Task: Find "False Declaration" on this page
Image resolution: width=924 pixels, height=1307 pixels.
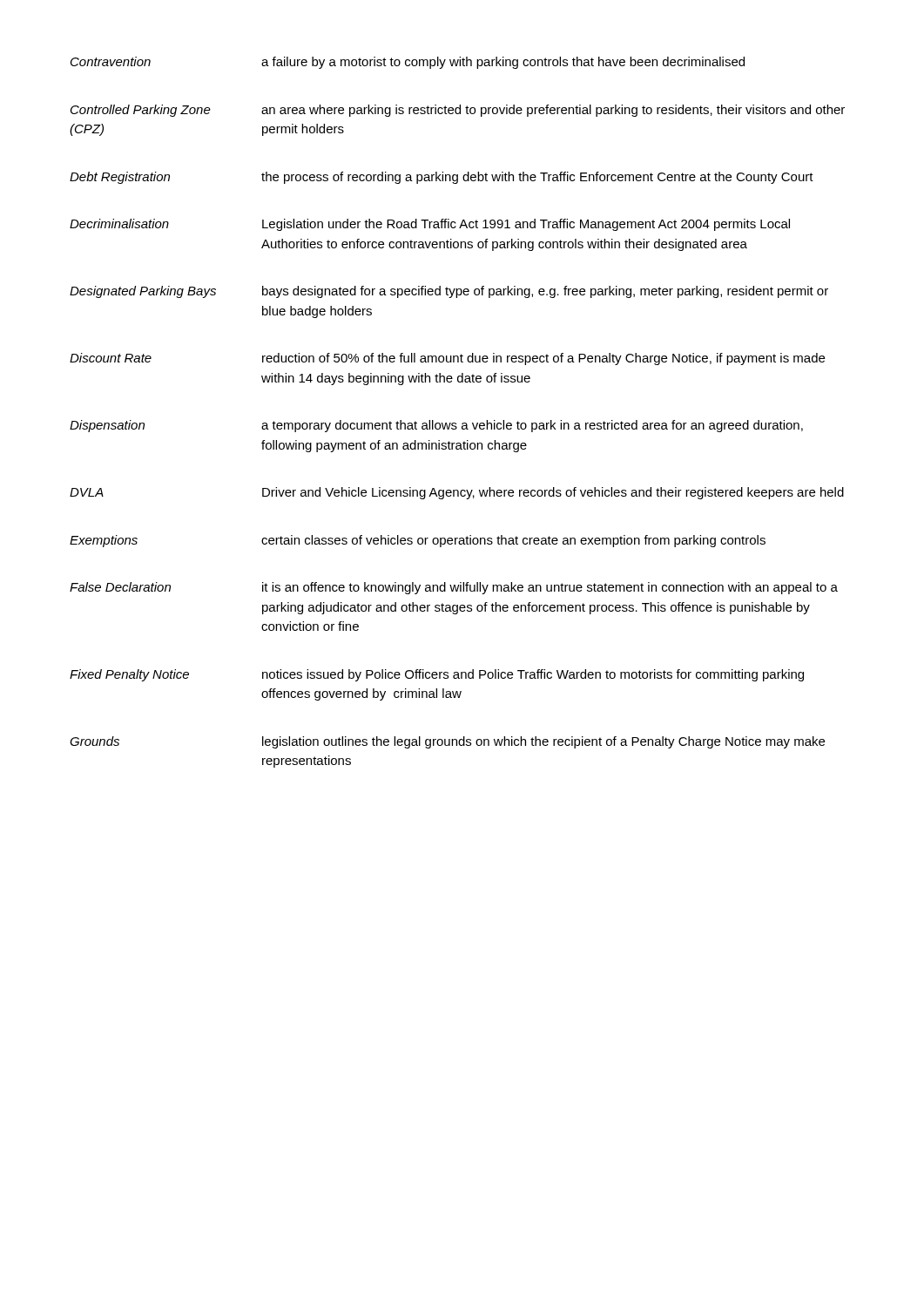Action: (120, 587)
